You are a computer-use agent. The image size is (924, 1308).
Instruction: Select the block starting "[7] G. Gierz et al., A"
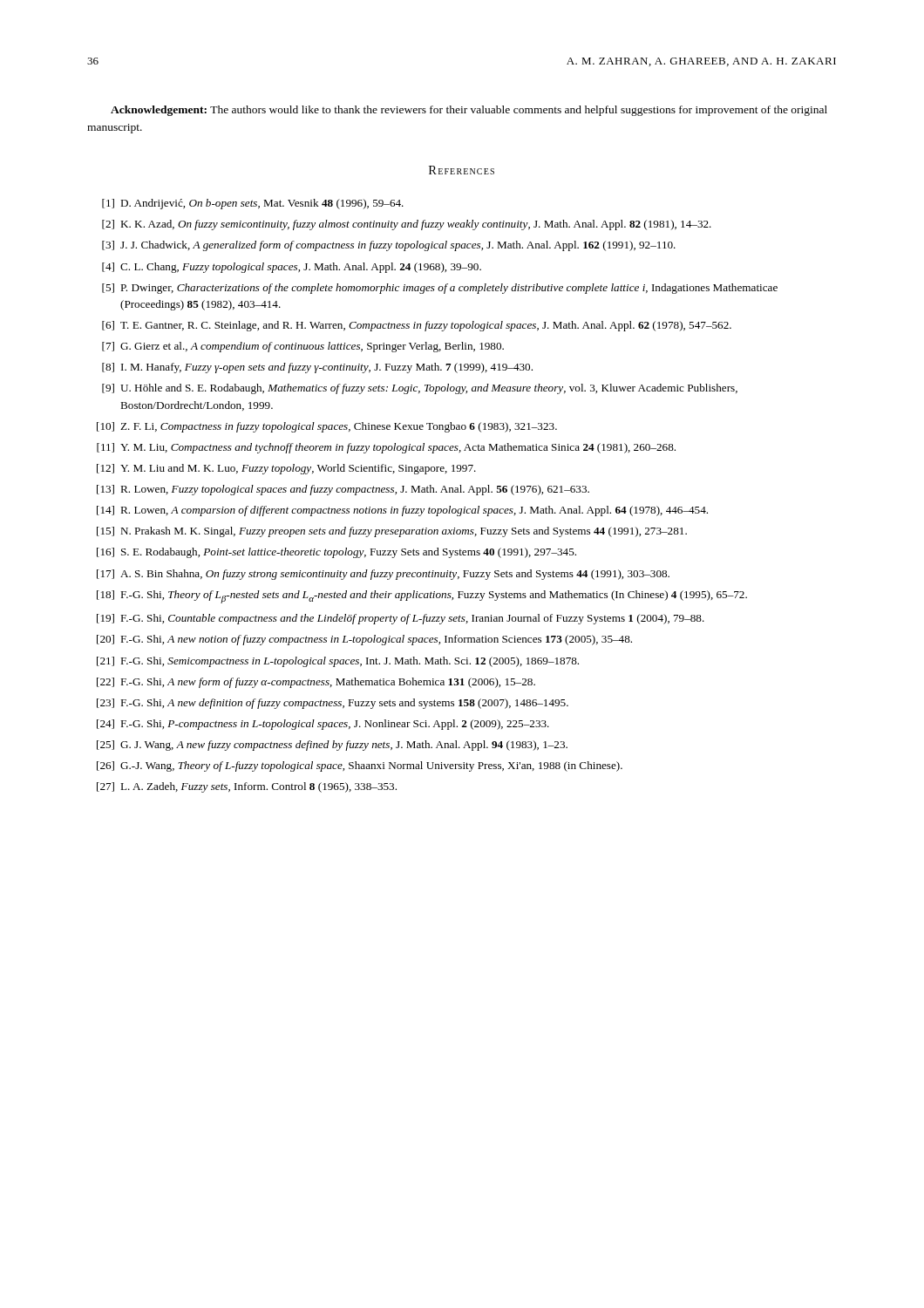tap(462, 346)
